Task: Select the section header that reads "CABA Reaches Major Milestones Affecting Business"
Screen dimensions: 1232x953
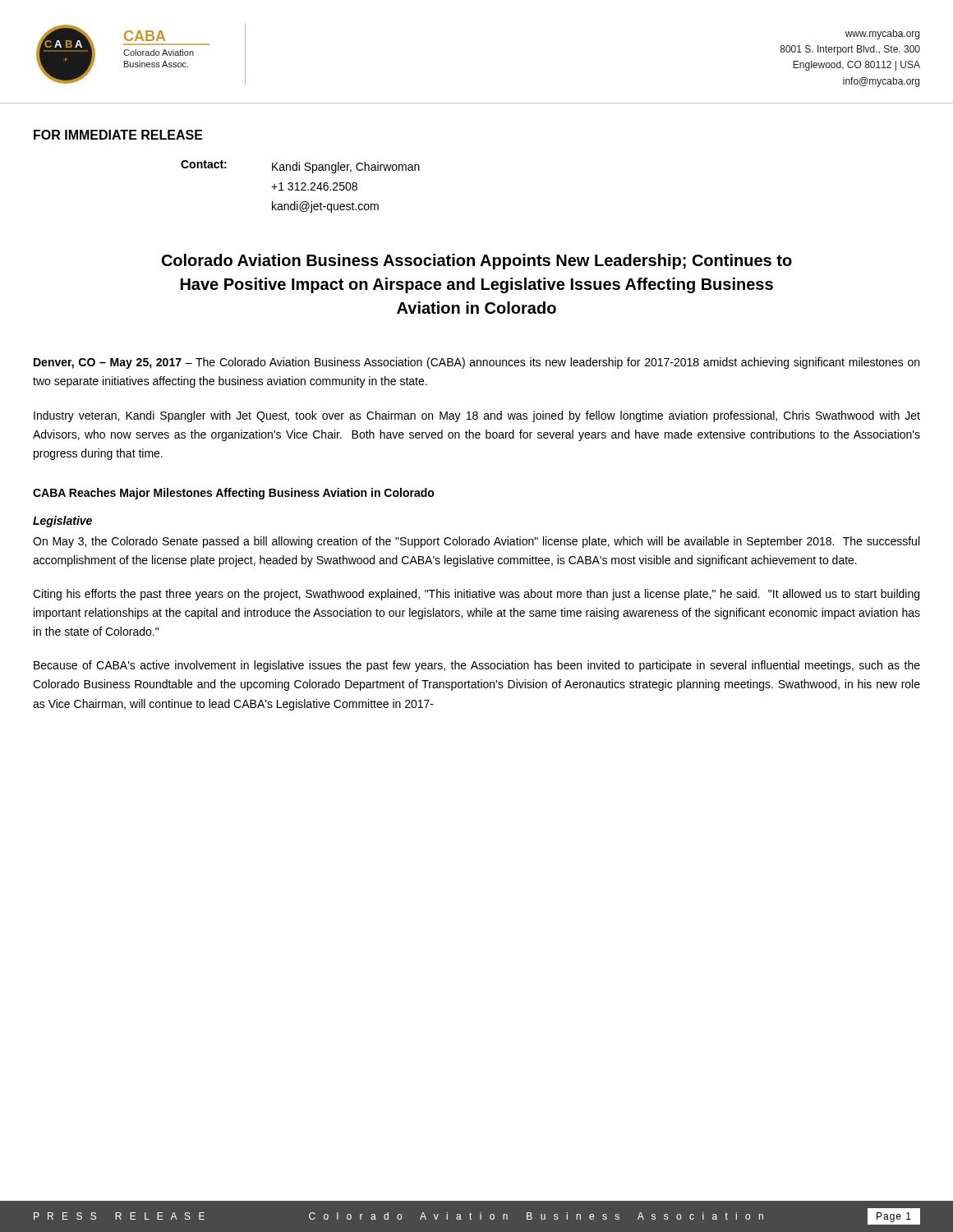Action: point(234,493)
